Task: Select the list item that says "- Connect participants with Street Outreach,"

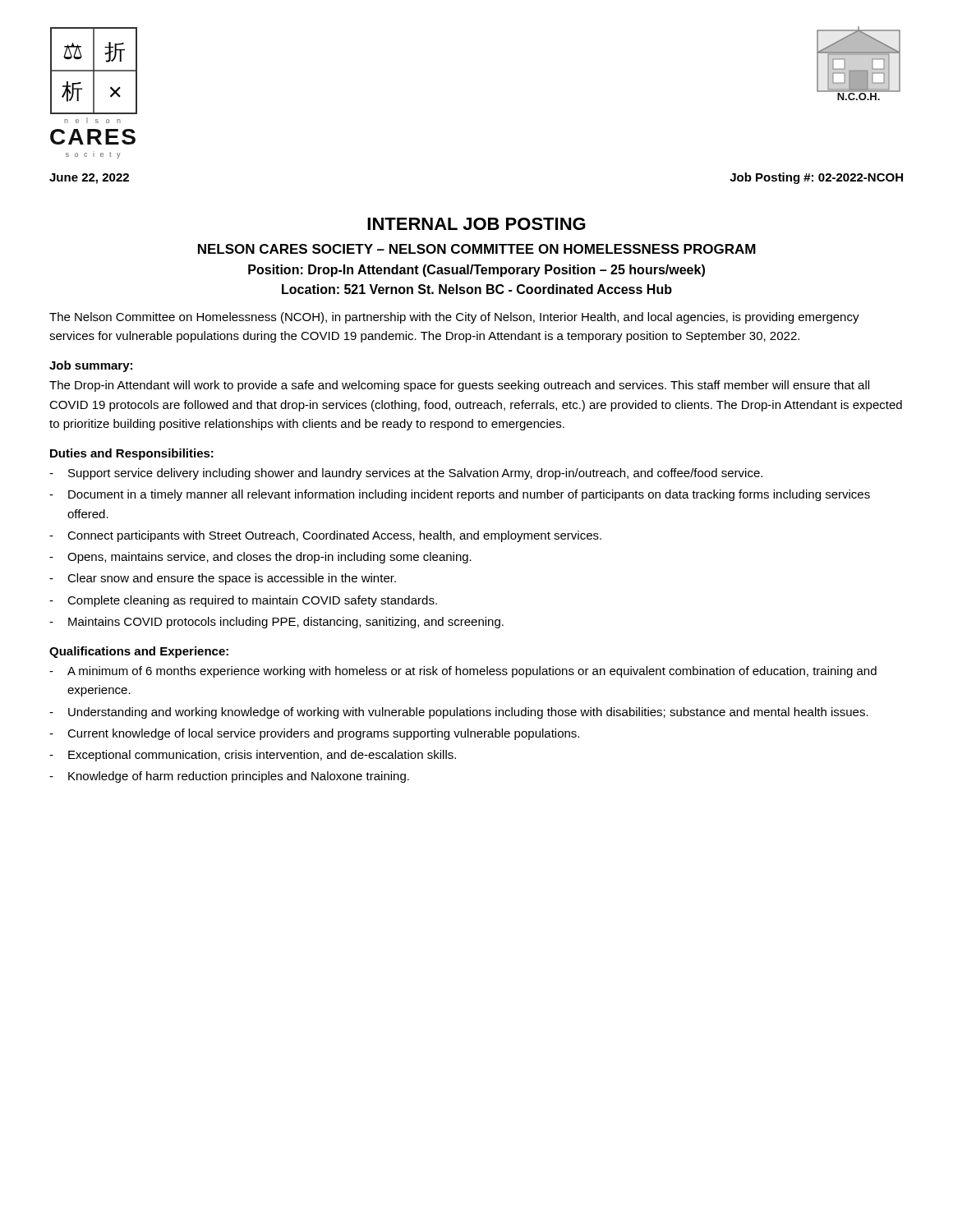Action: pyautogui.click(x=476, y=535)
